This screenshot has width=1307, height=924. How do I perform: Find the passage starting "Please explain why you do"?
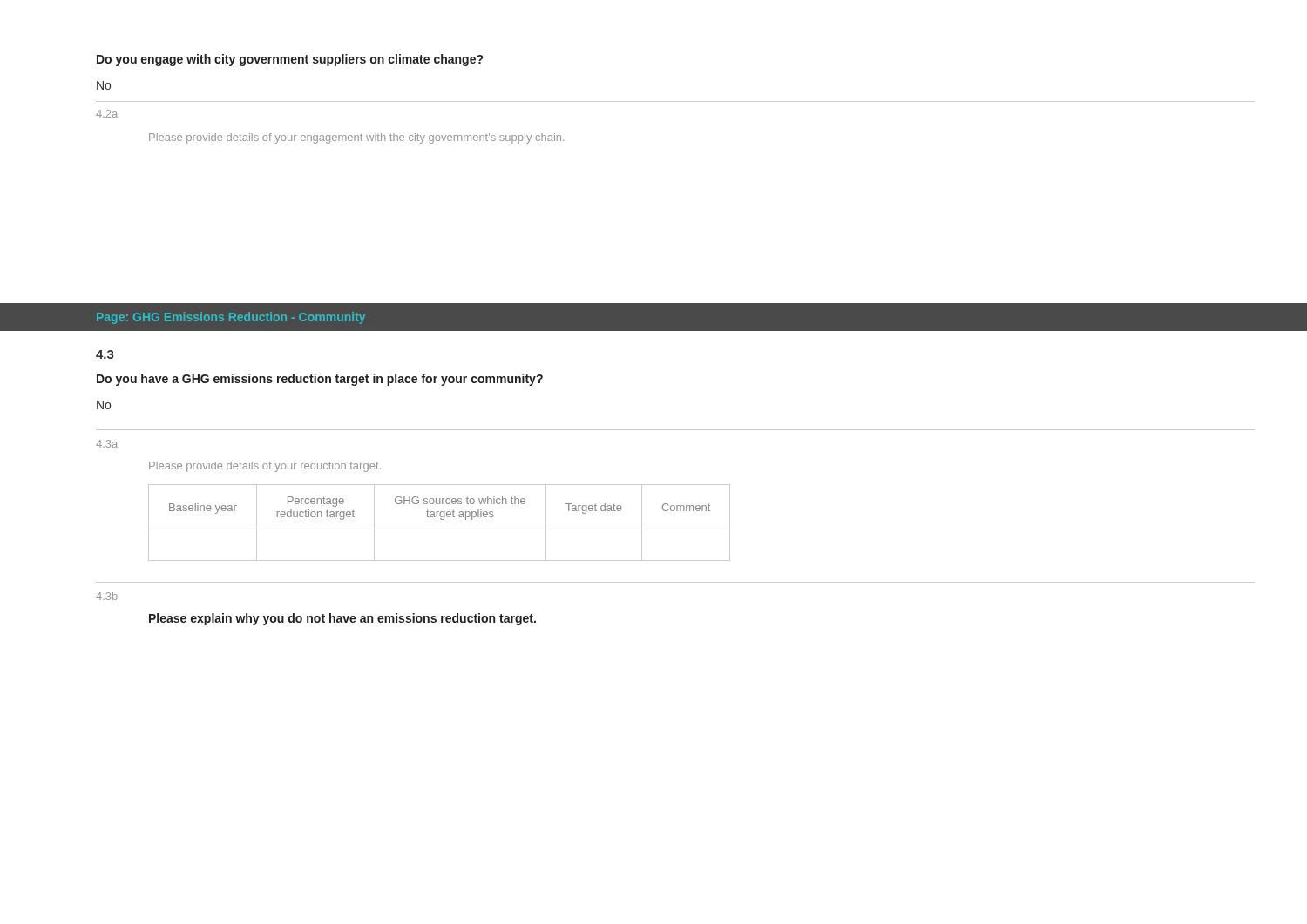coord(342,619)
